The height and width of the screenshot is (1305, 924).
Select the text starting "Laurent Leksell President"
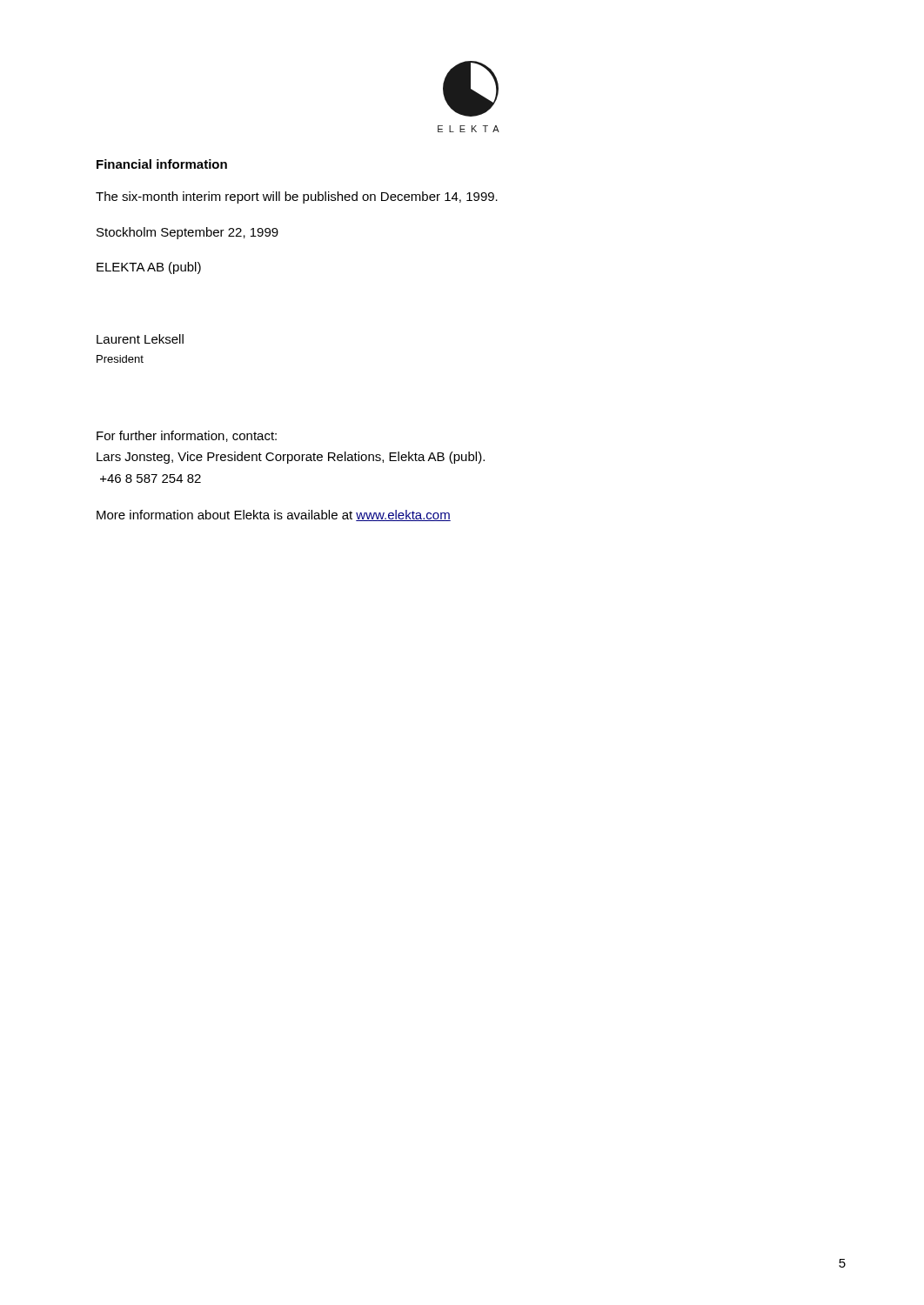click(140, 348)
